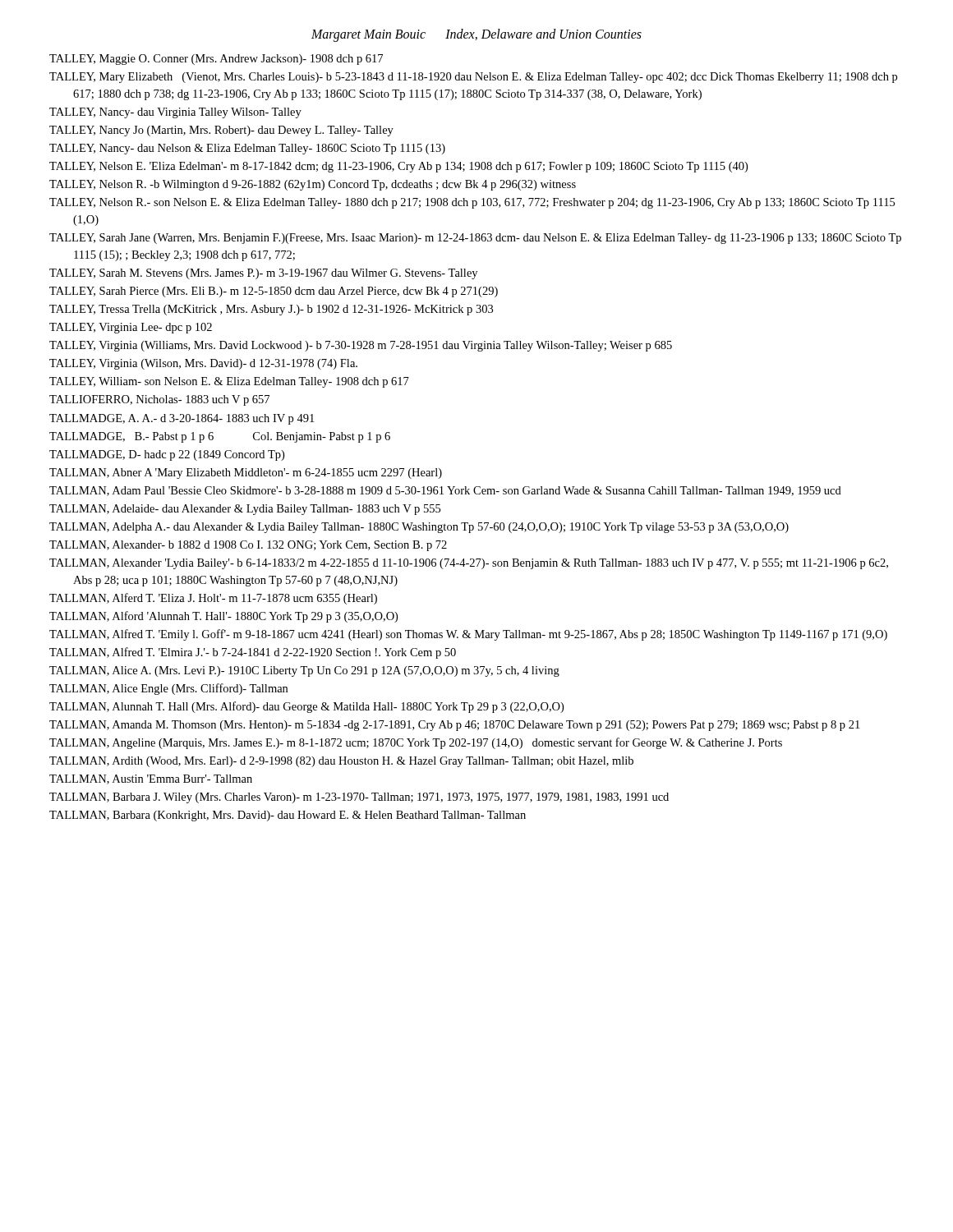Find the text block starting "TALLMAN, Alferd T."
953x1232 pixels.
click(213, 598)
